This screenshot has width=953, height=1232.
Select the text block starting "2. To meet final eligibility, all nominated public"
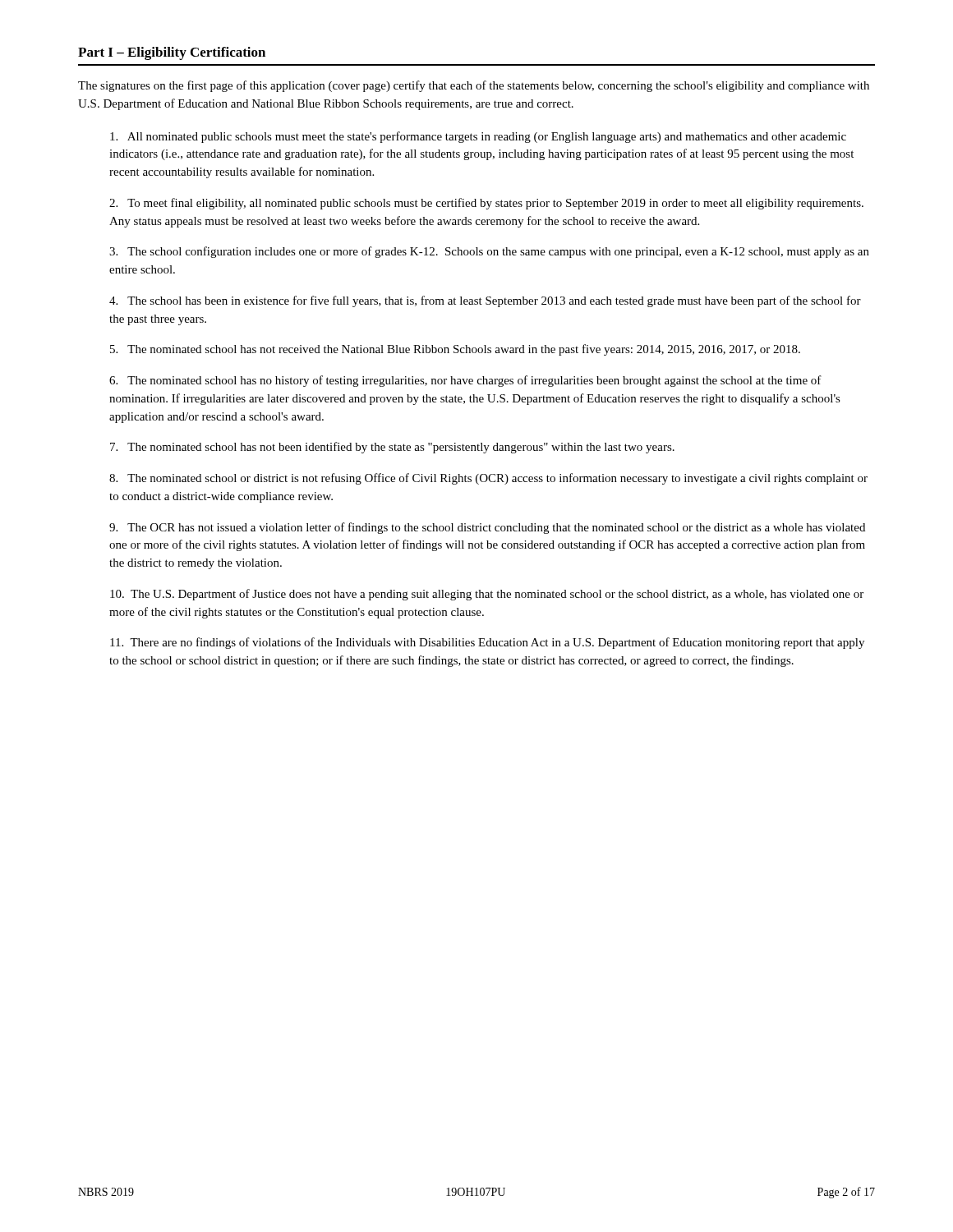(488, 212)
